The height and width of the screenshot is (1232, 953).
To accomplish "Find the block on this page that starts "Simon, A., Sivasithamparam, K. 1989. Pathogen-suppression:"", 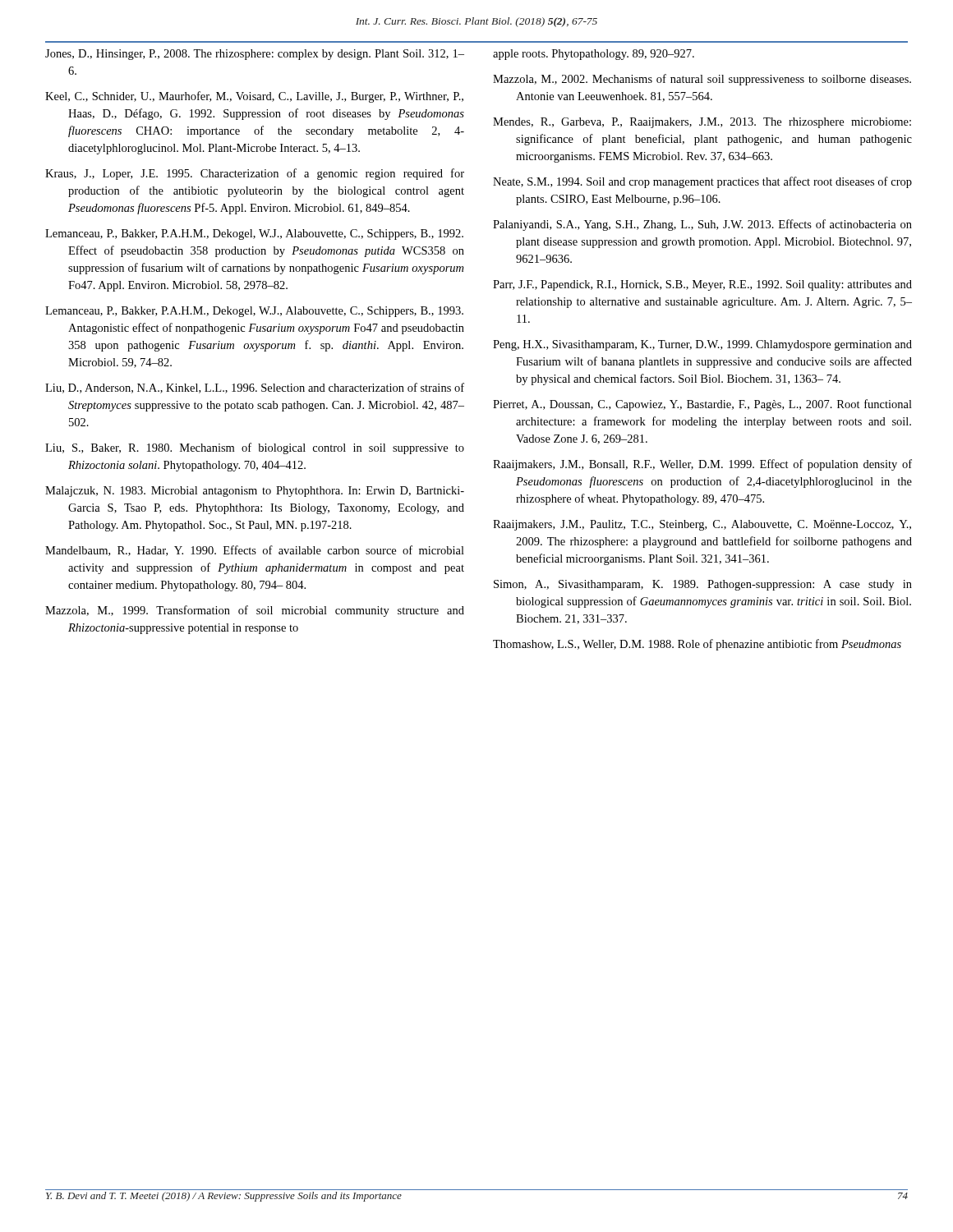I will coord(702,602).
